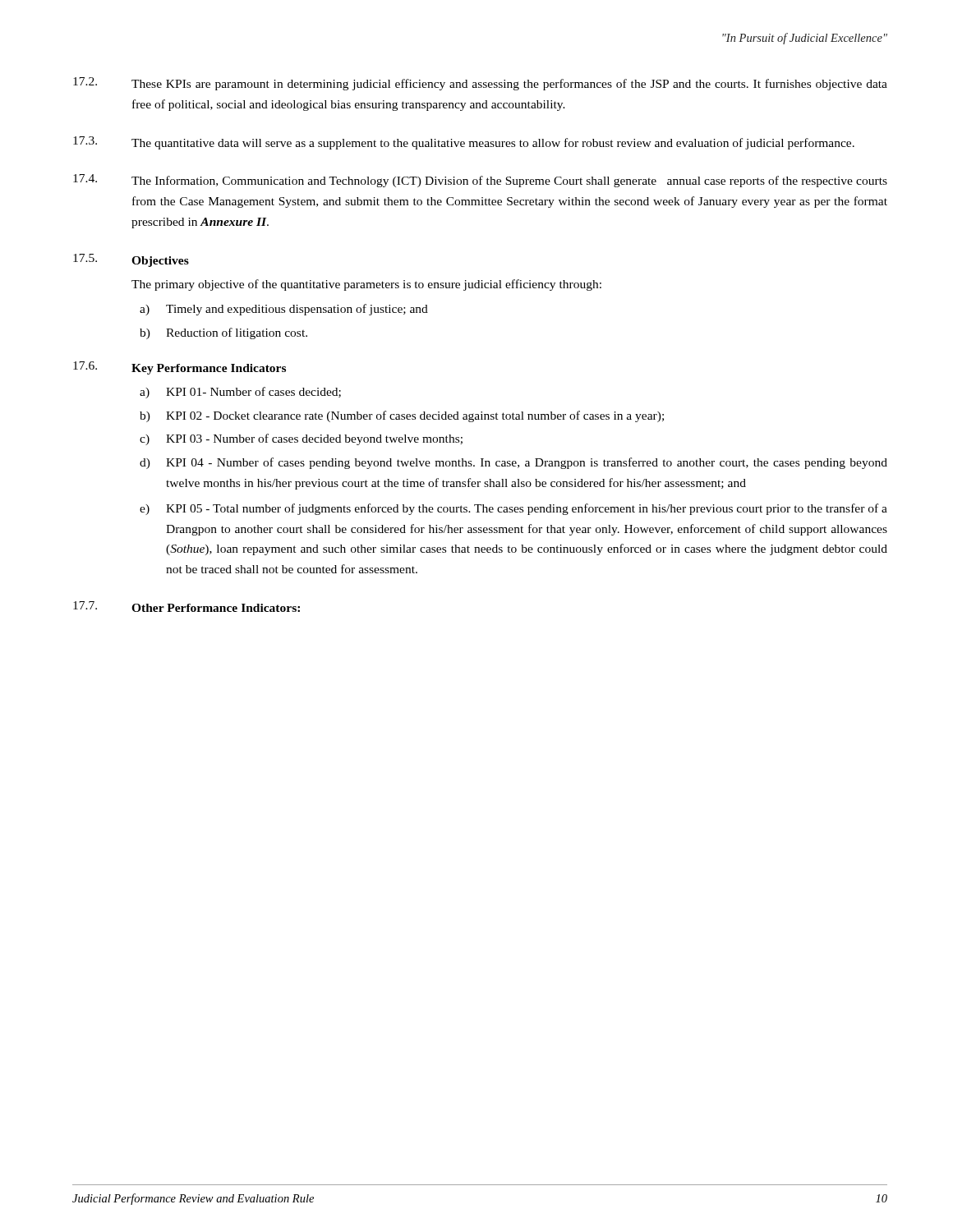Image resolution: width=953 pixels, height=1232 pixels.
Task: Find the list item that says "c) KPI 03 - Number of cases"
Action: pyautogui.click(x=301, y=439)
